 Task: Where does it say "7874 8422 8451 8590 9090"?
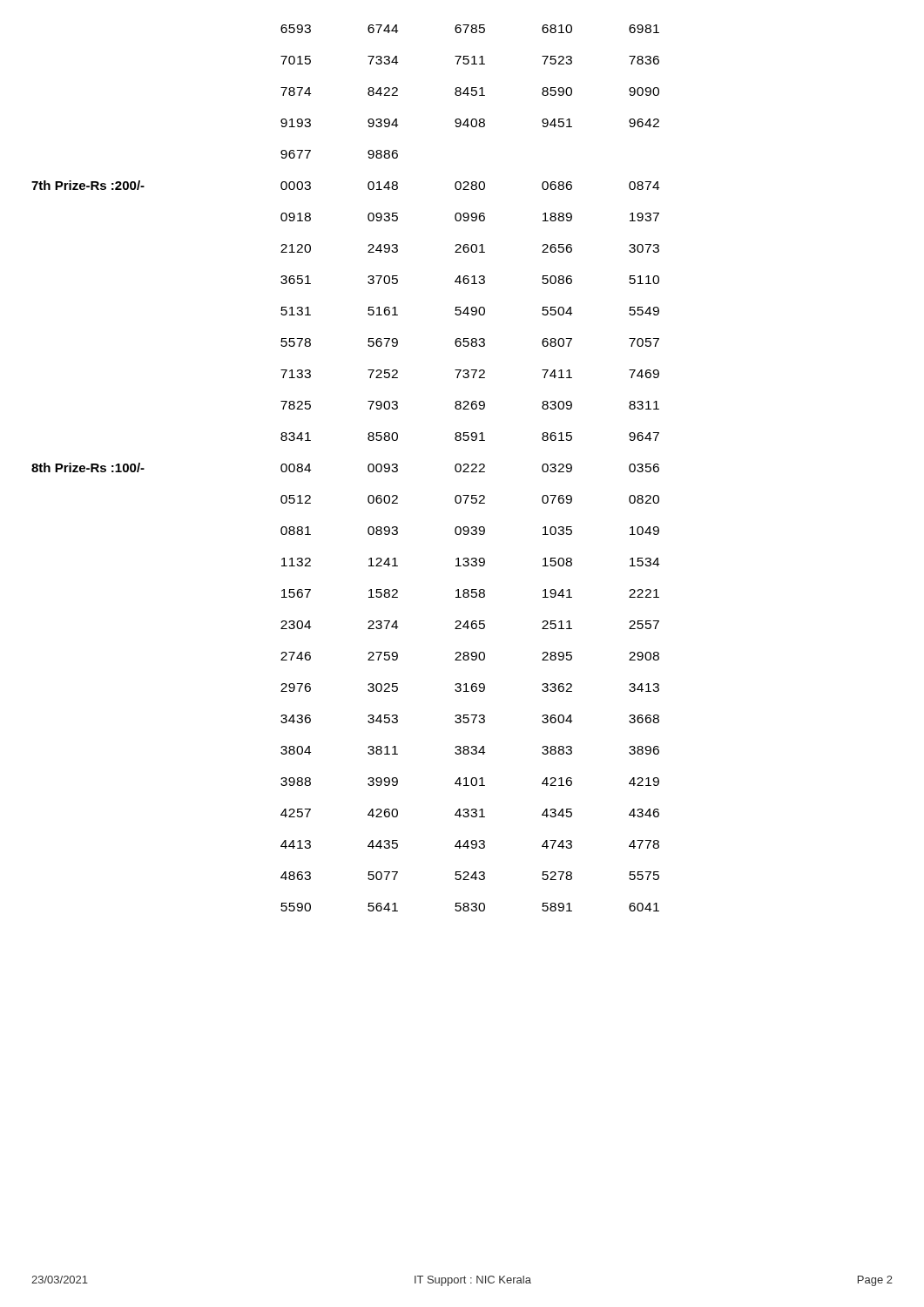point(462,91)
